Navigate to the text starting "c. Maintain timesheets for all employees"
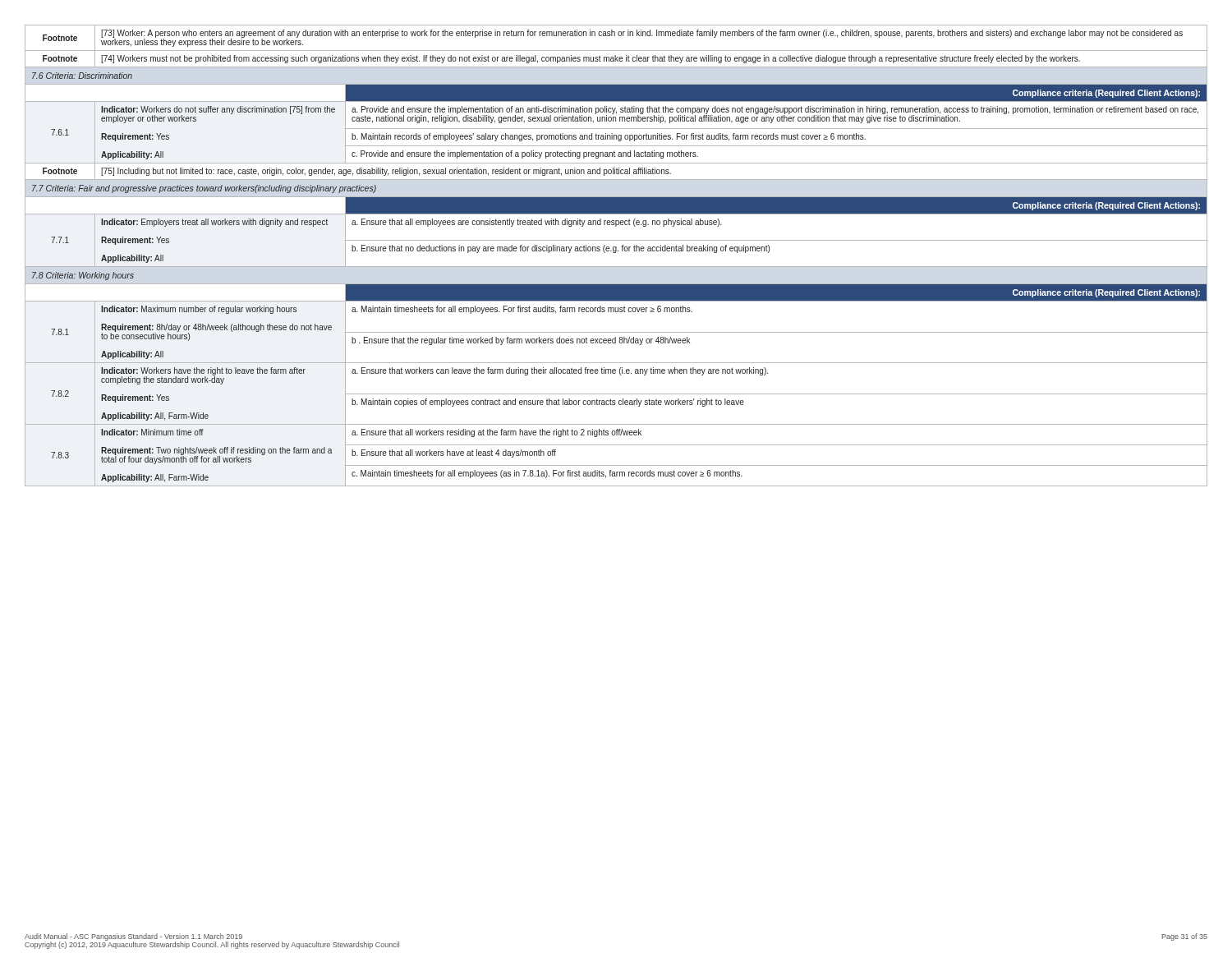Image resolution: width=1232 pixels, height=953 pixels. (547, 474)
